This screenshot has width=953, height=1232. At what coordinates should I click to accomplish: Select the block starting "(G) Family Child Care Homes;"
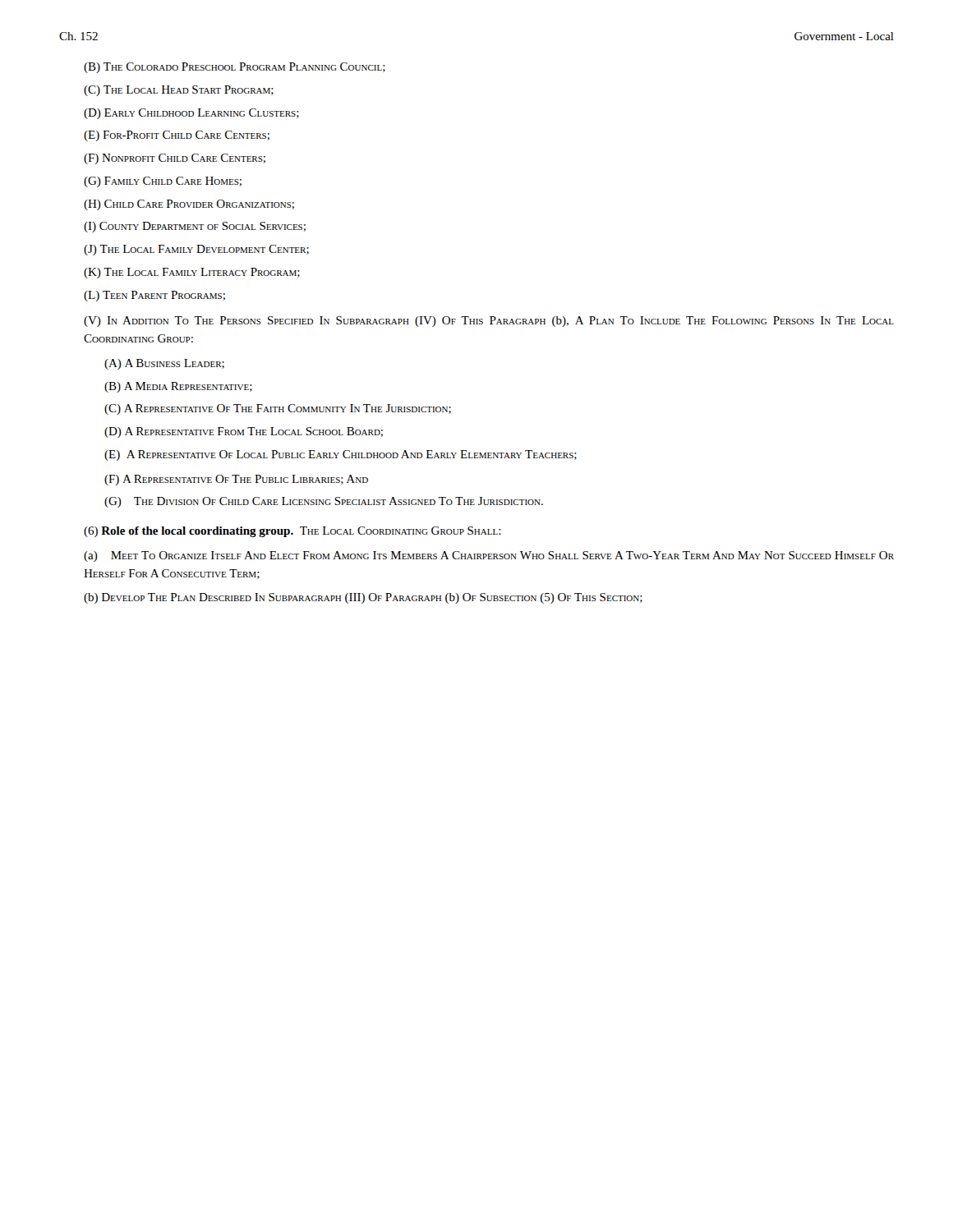pos(163,180)
